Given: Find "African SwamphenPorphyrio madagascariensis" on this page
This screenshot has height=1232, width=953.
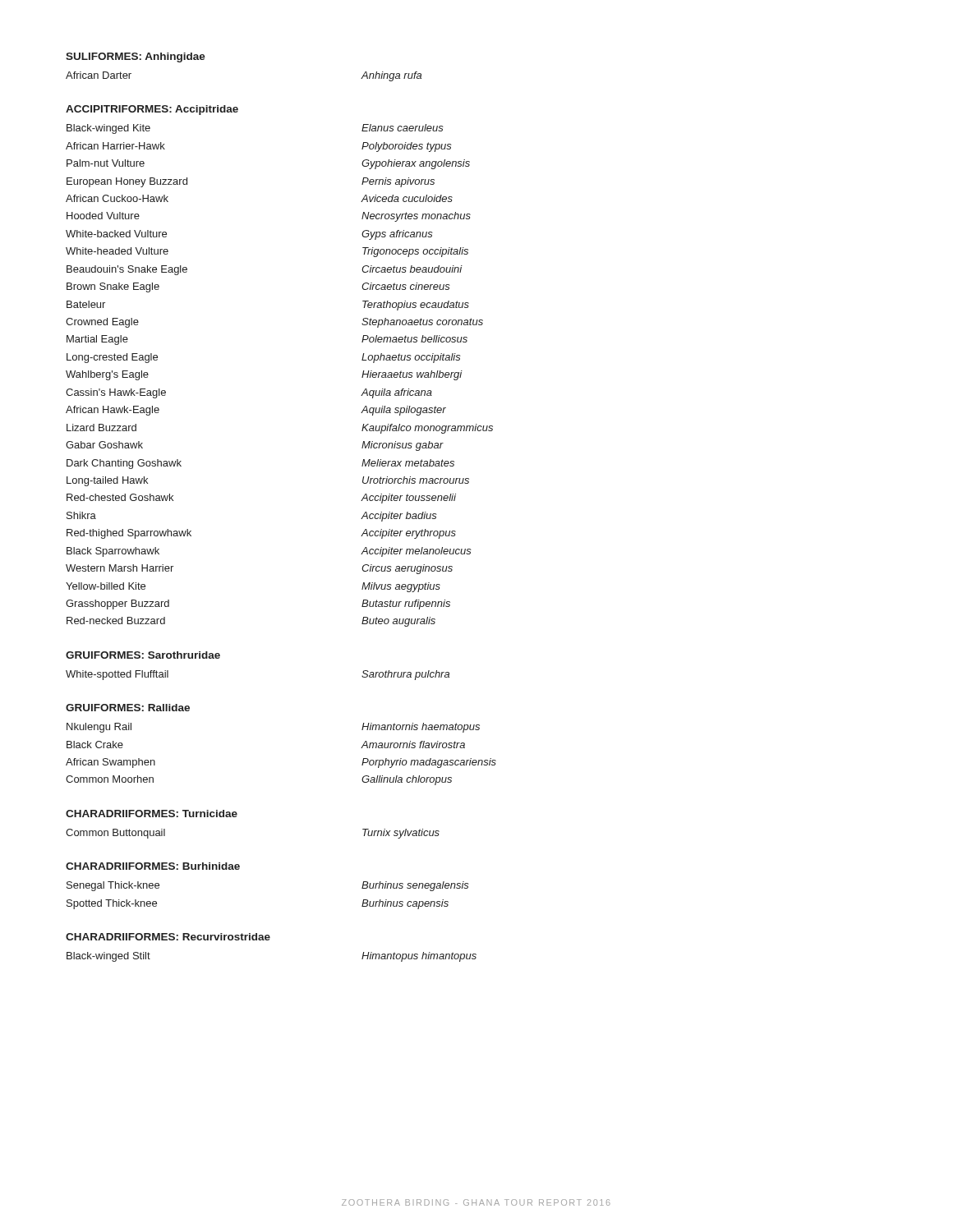Looking at the screenshot, I should pyautogui.click(x=476, y=762).
